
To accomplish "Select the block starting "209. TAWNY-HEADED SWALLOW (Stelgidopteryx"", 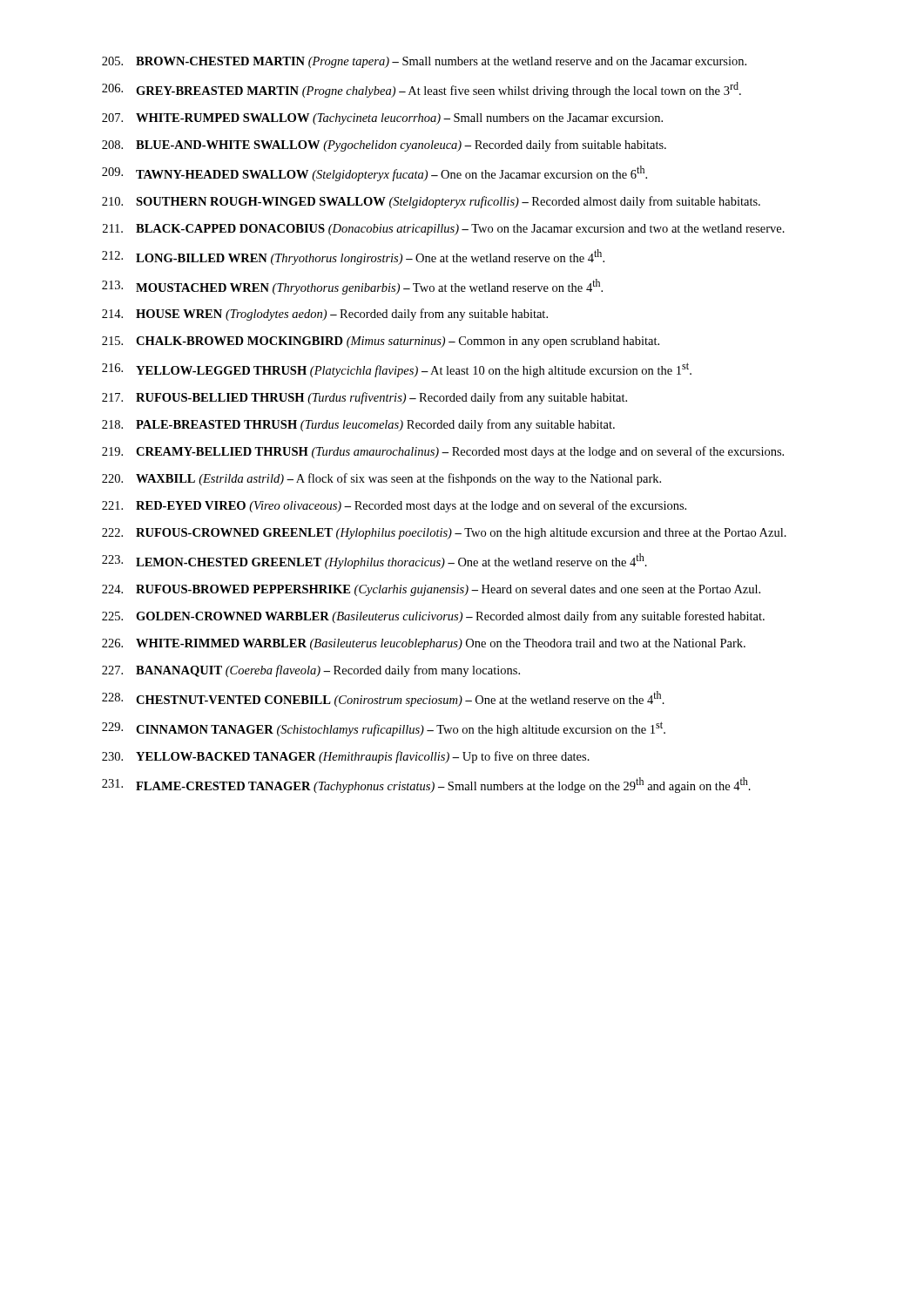I will pyautogui.click(x=462, y=173).
